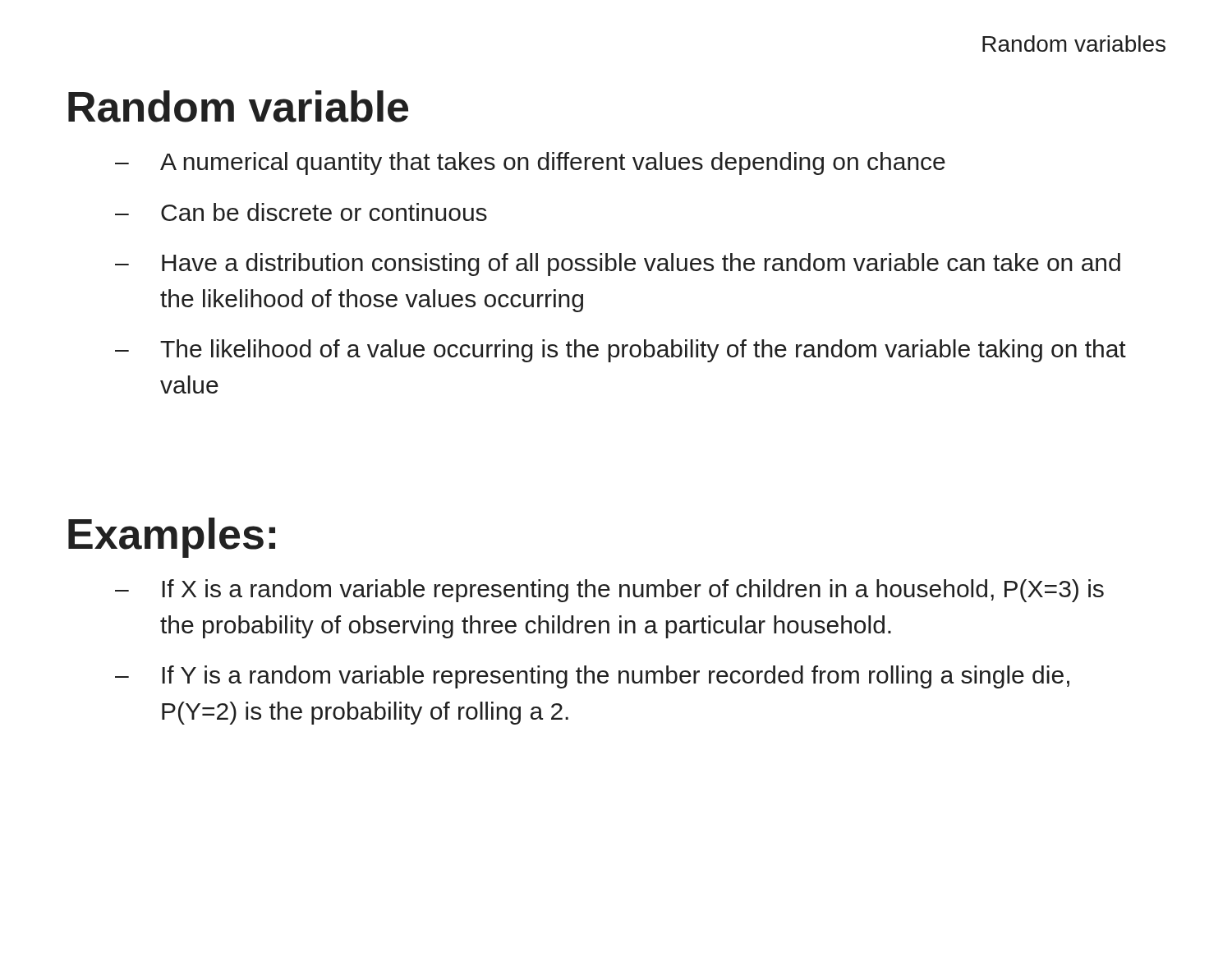Find the section header containing "Random variable"
Screen dimensions: 953x1232
click(238, 107)
